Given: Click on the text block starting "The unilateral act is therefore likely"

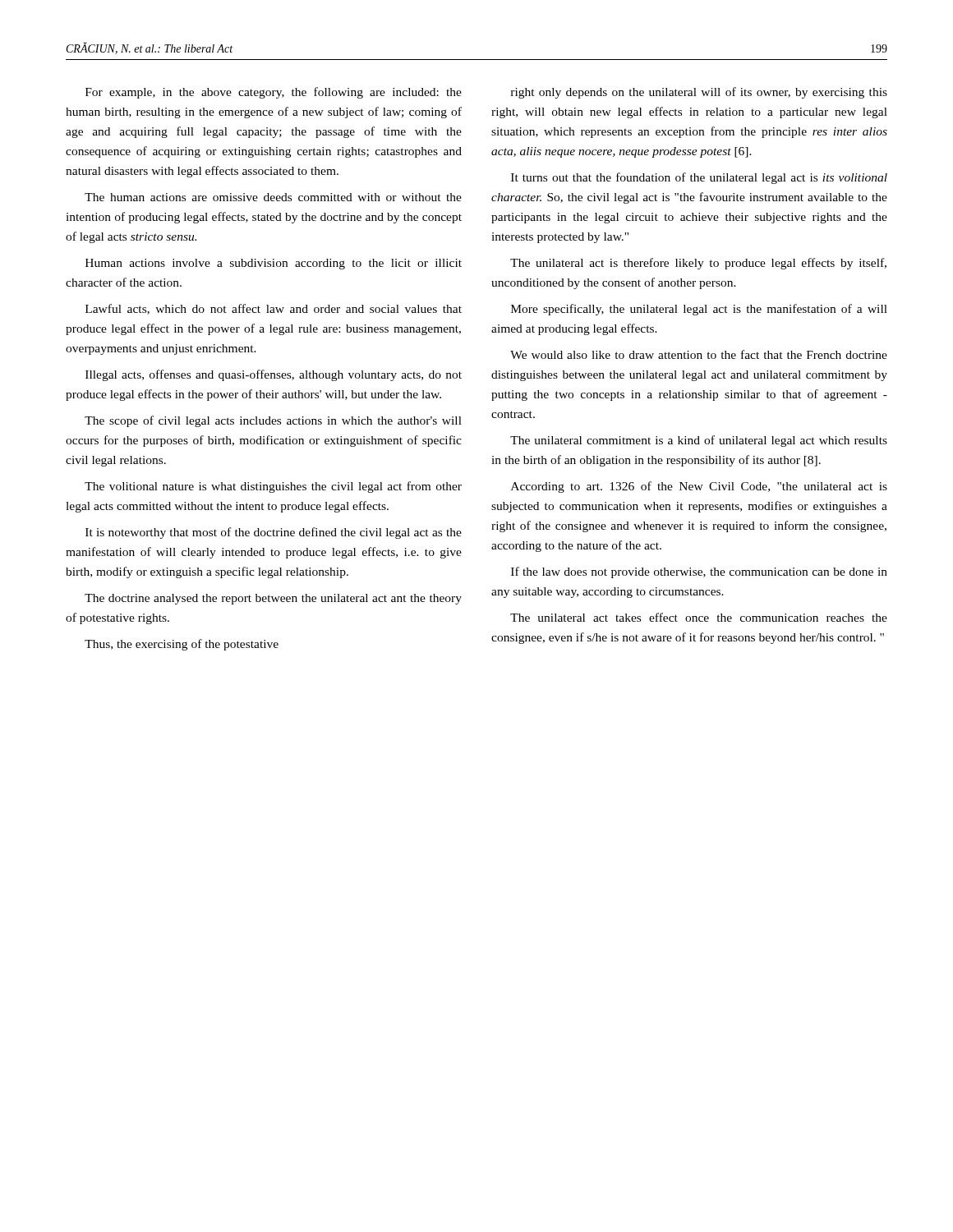Looking at the screenshot, I should click(x=689, y=272).
